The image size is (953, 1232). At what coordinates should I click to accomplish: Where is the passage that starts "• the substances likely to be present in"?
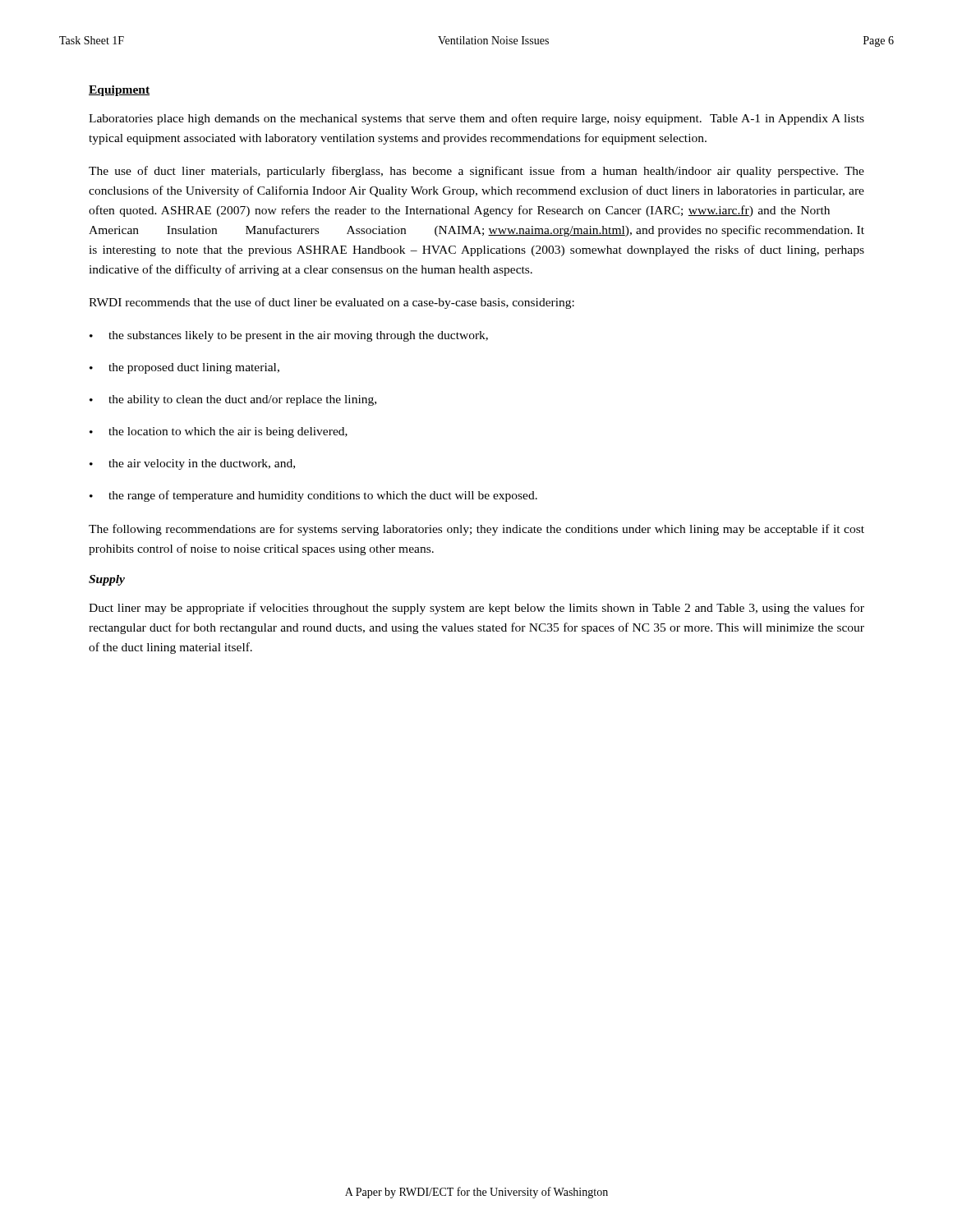[x=289, y=336]
